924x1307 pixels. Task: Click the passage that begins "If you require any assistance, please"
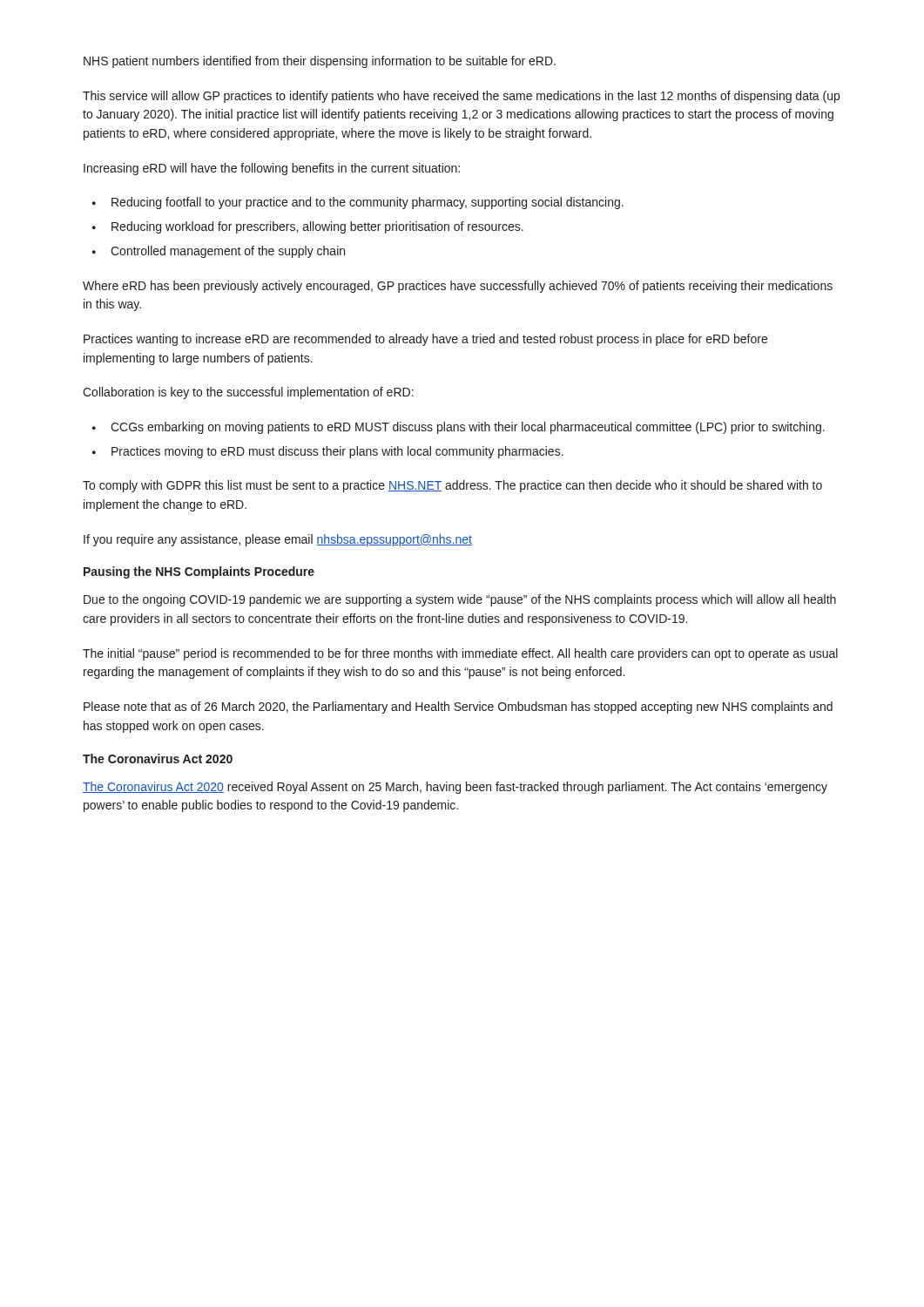click(277, 539)
